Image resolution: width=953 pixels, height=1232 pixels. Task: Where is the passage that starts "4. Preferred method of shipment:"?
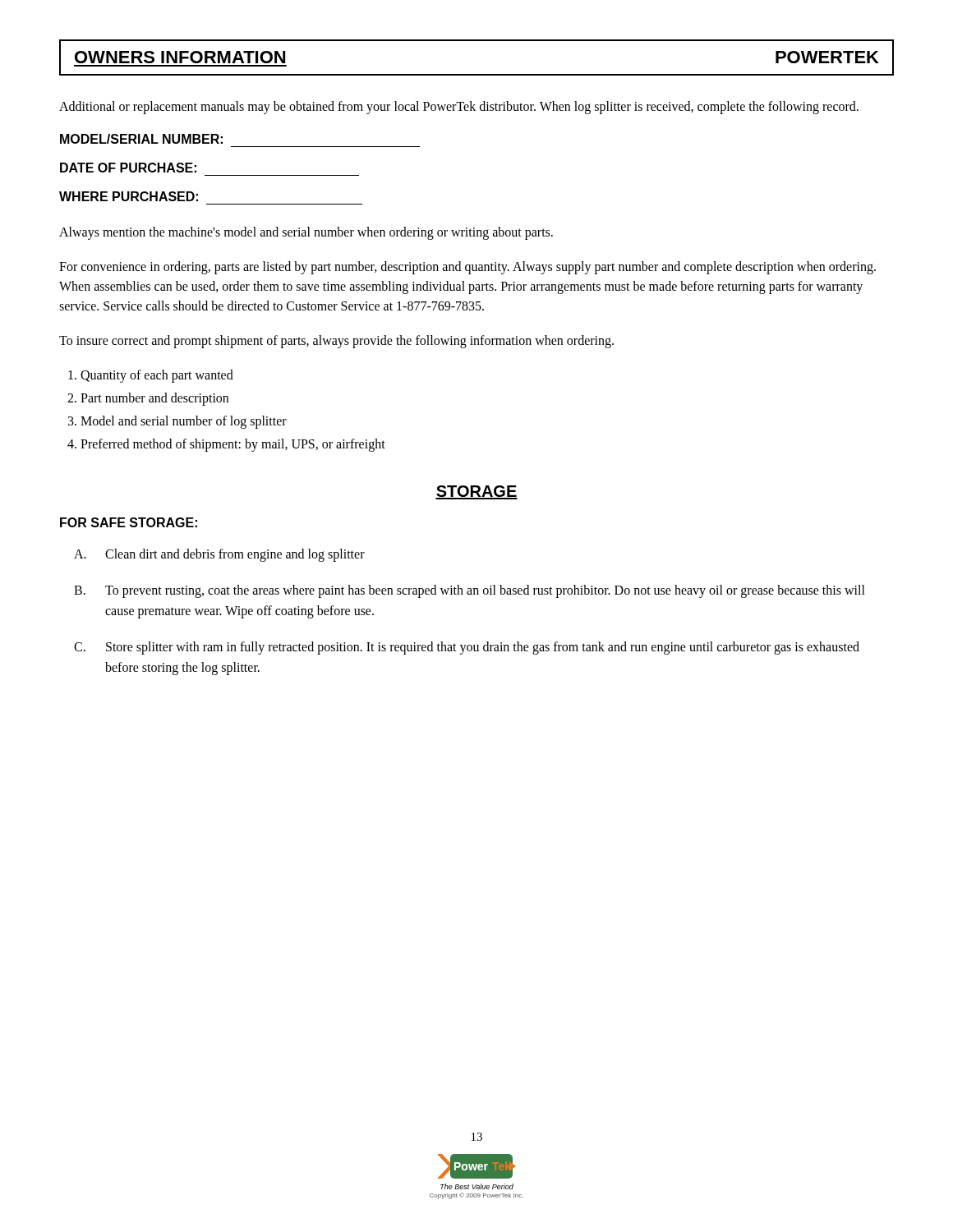[x=226, y=444]
